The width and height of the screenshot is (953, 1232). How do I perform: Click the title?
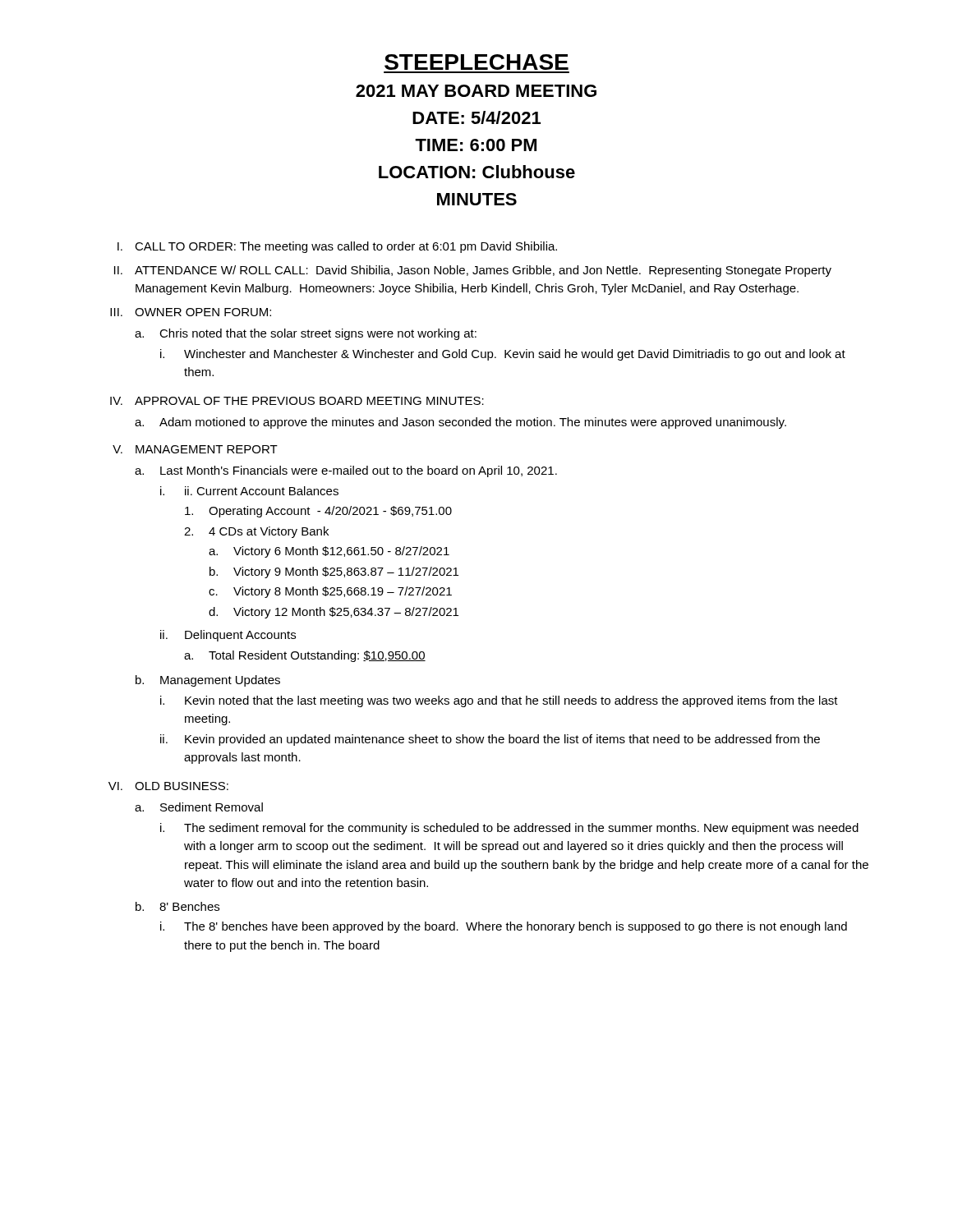tap(476, 131)
